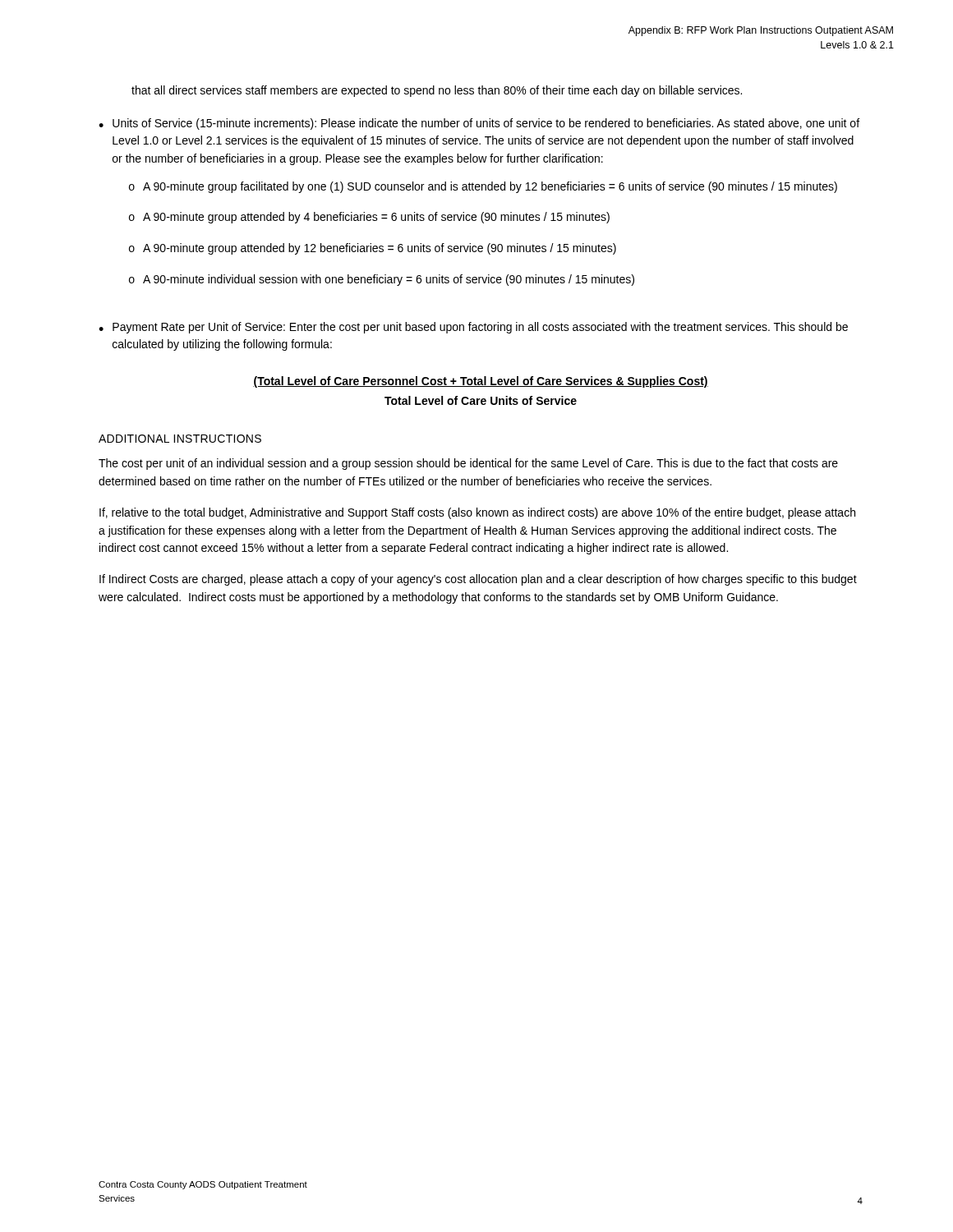The height and width of the screenshot is (1232, 953).
Task: Locate the block of text that opens with "o A 90-minute group facilitated by one (1)"
Action: [496, 187]
